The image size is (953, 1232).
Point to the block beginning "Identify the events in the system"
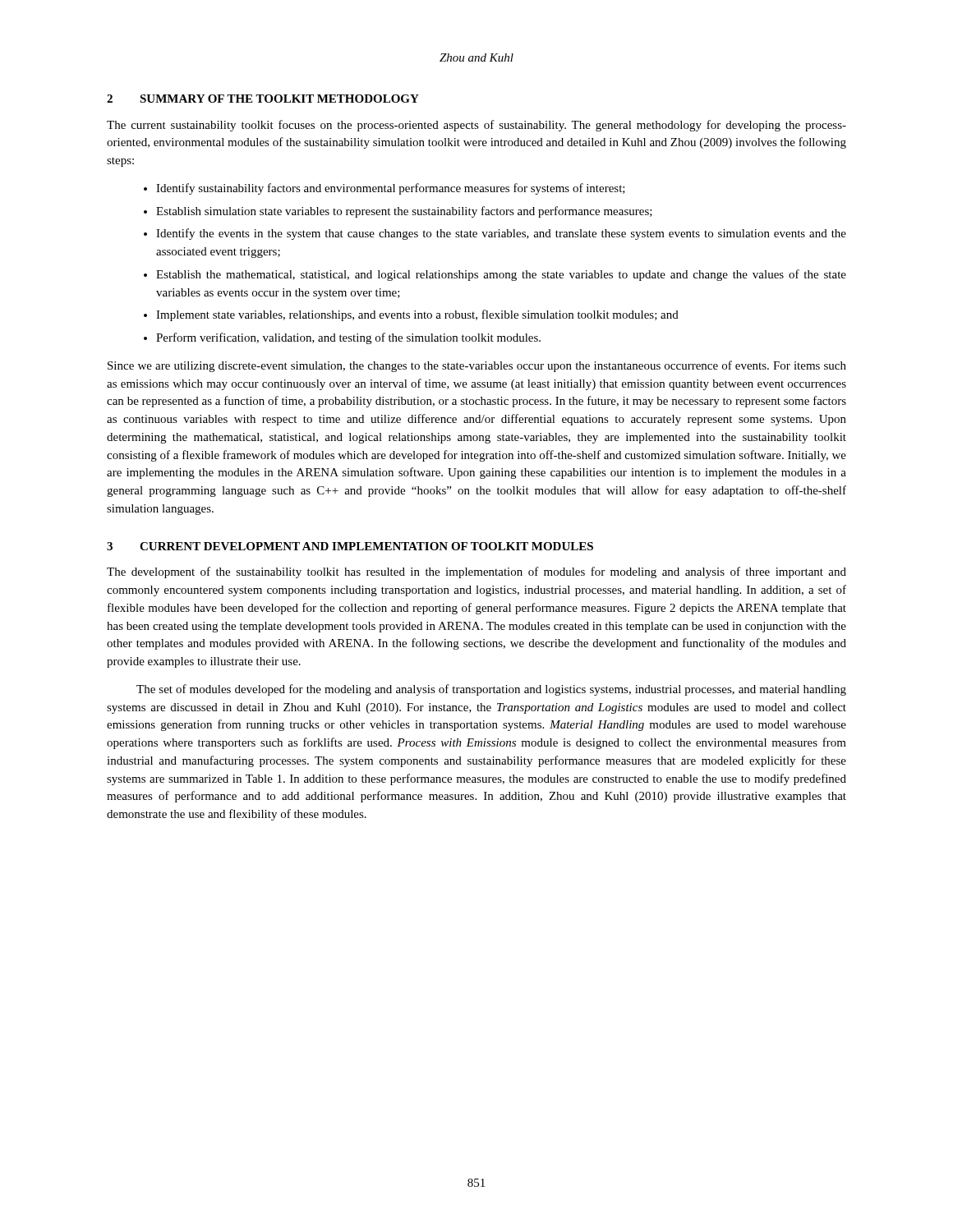(x=501, y=242)
